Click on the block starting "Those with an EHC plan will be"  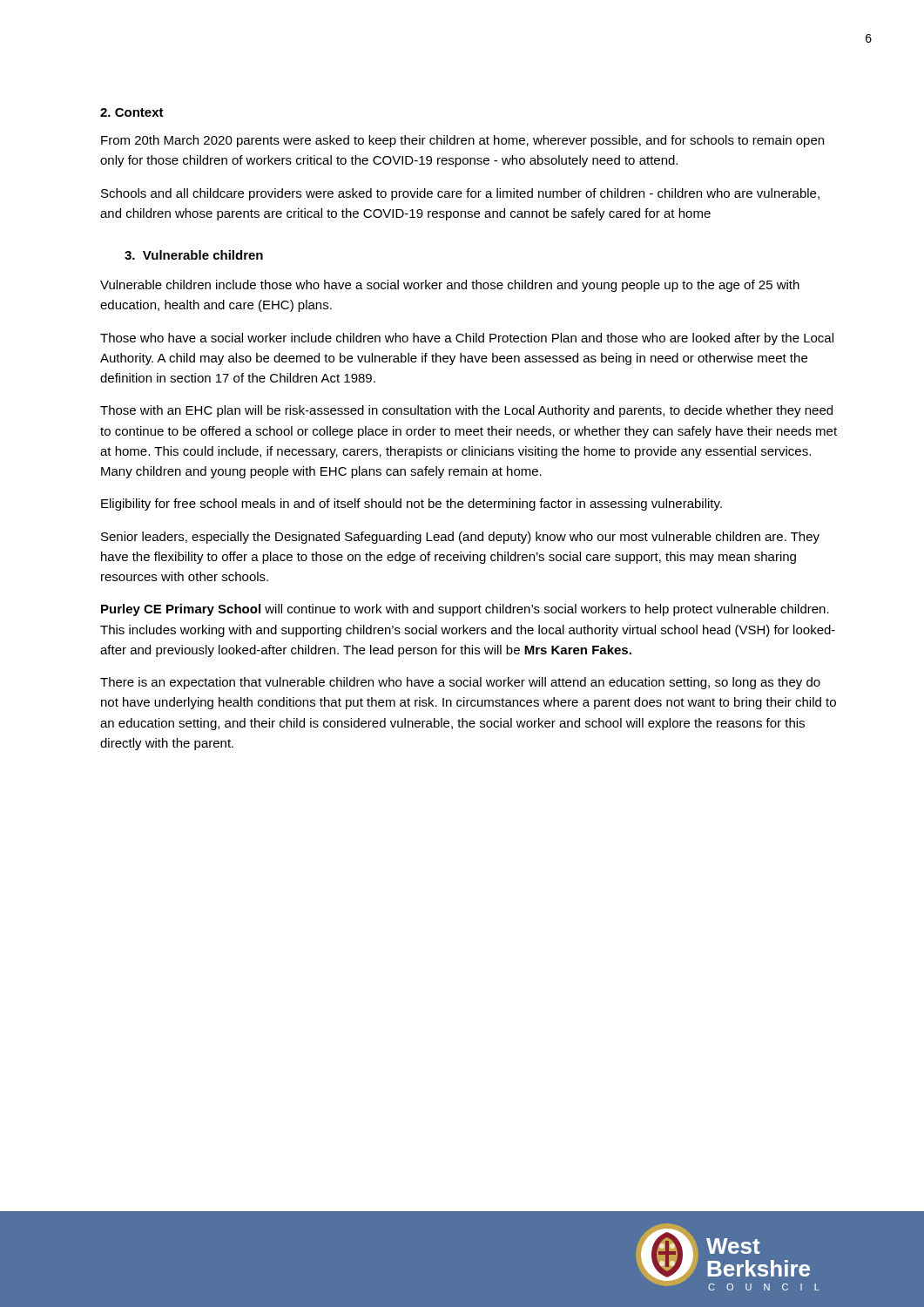coord(469,441)
